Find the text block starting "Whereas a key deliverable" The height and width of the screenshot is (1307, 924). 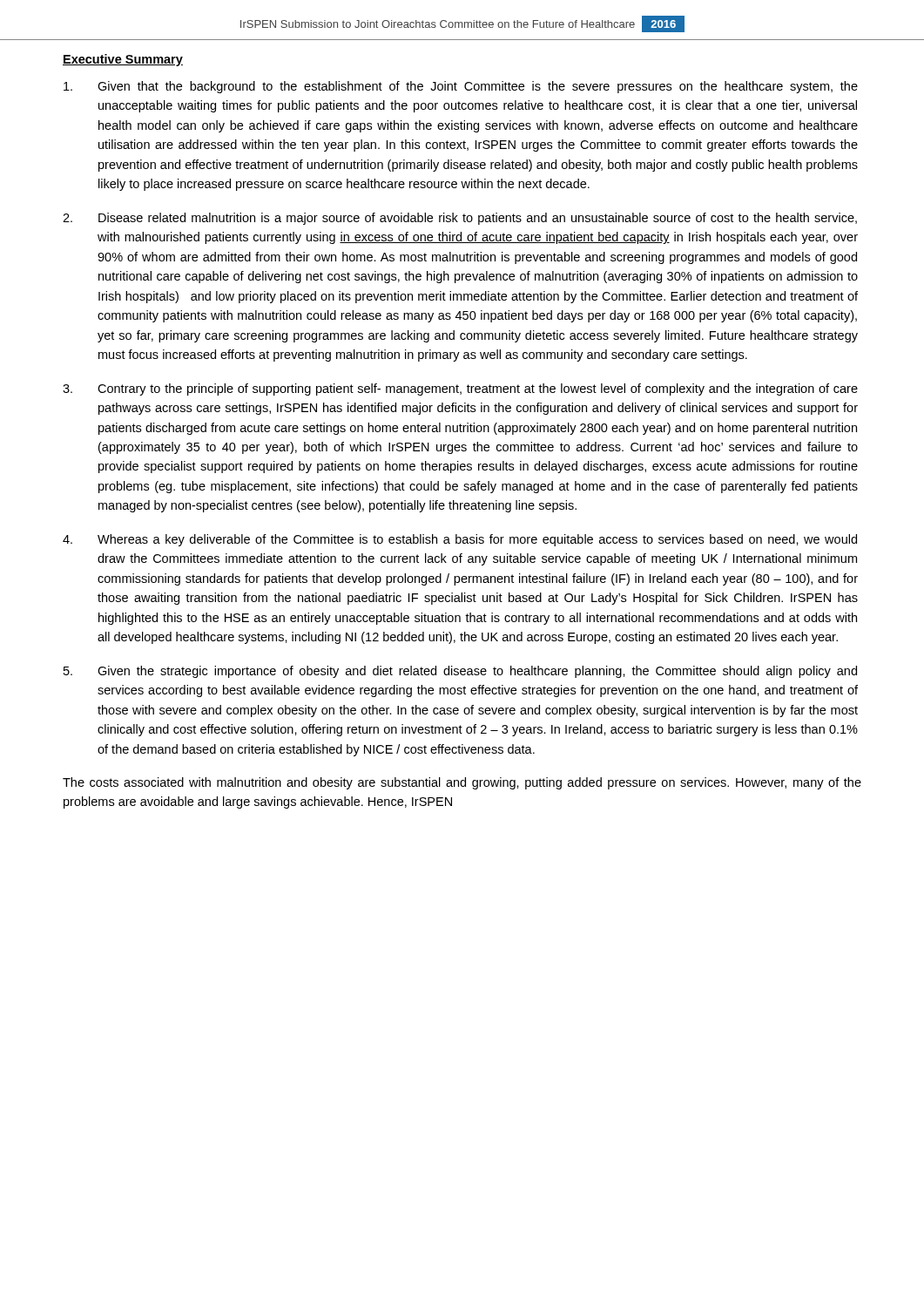[x=460, y=588]
